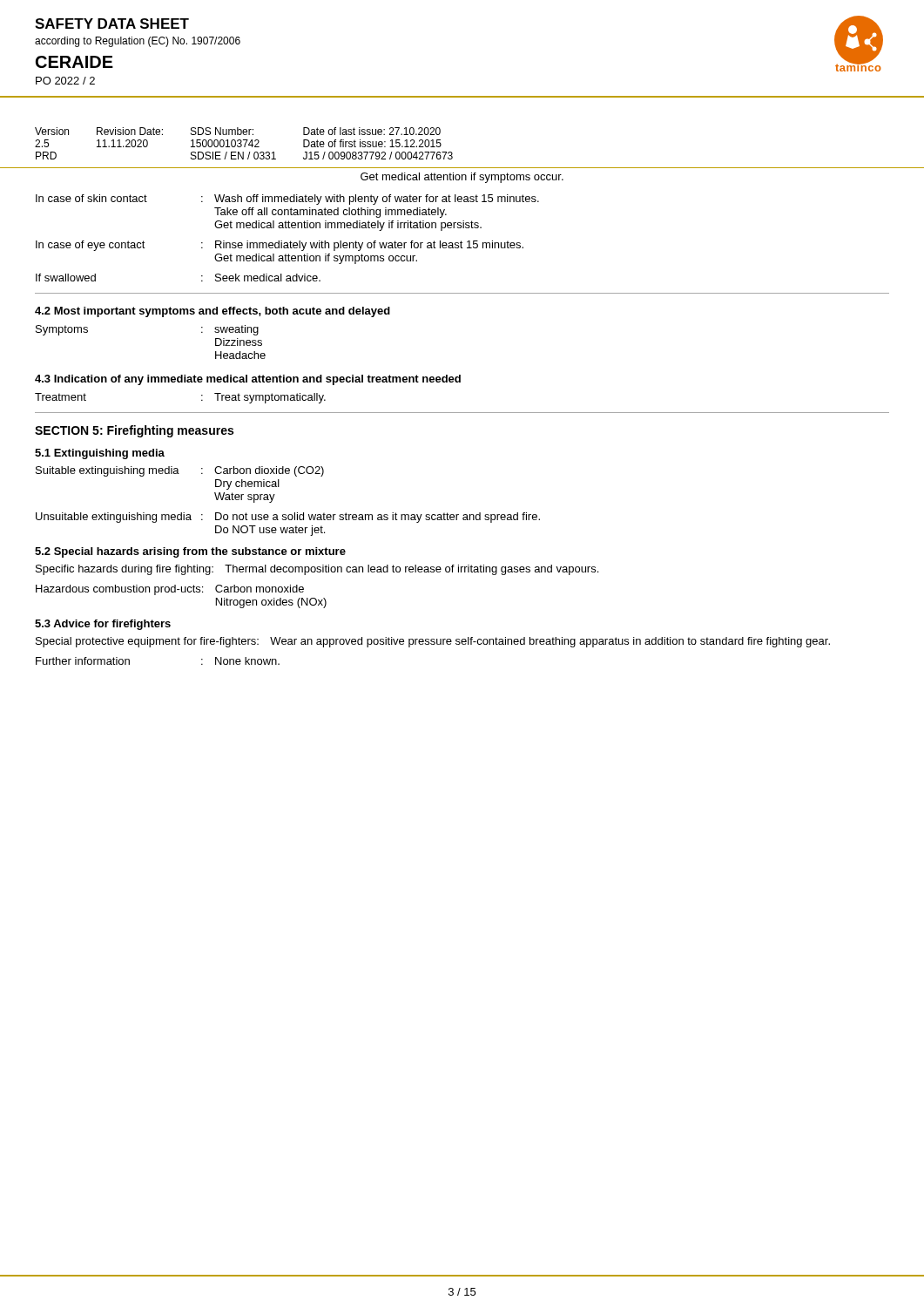Click where it says "SECTION 5: Firefighting measures"
Viewport: 924px width, 1307px height.
134,430
